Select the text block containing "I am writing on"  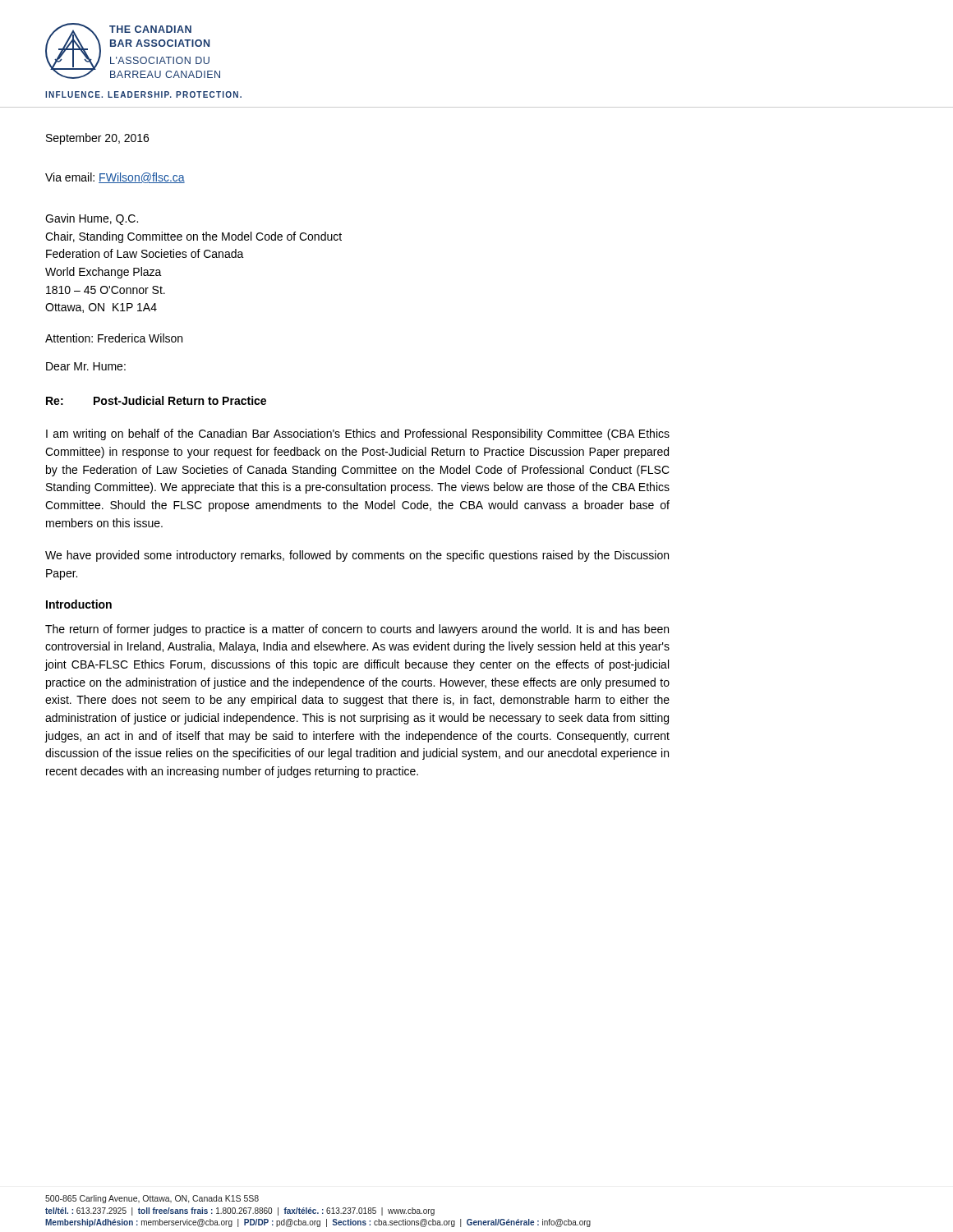click(357, 478)
